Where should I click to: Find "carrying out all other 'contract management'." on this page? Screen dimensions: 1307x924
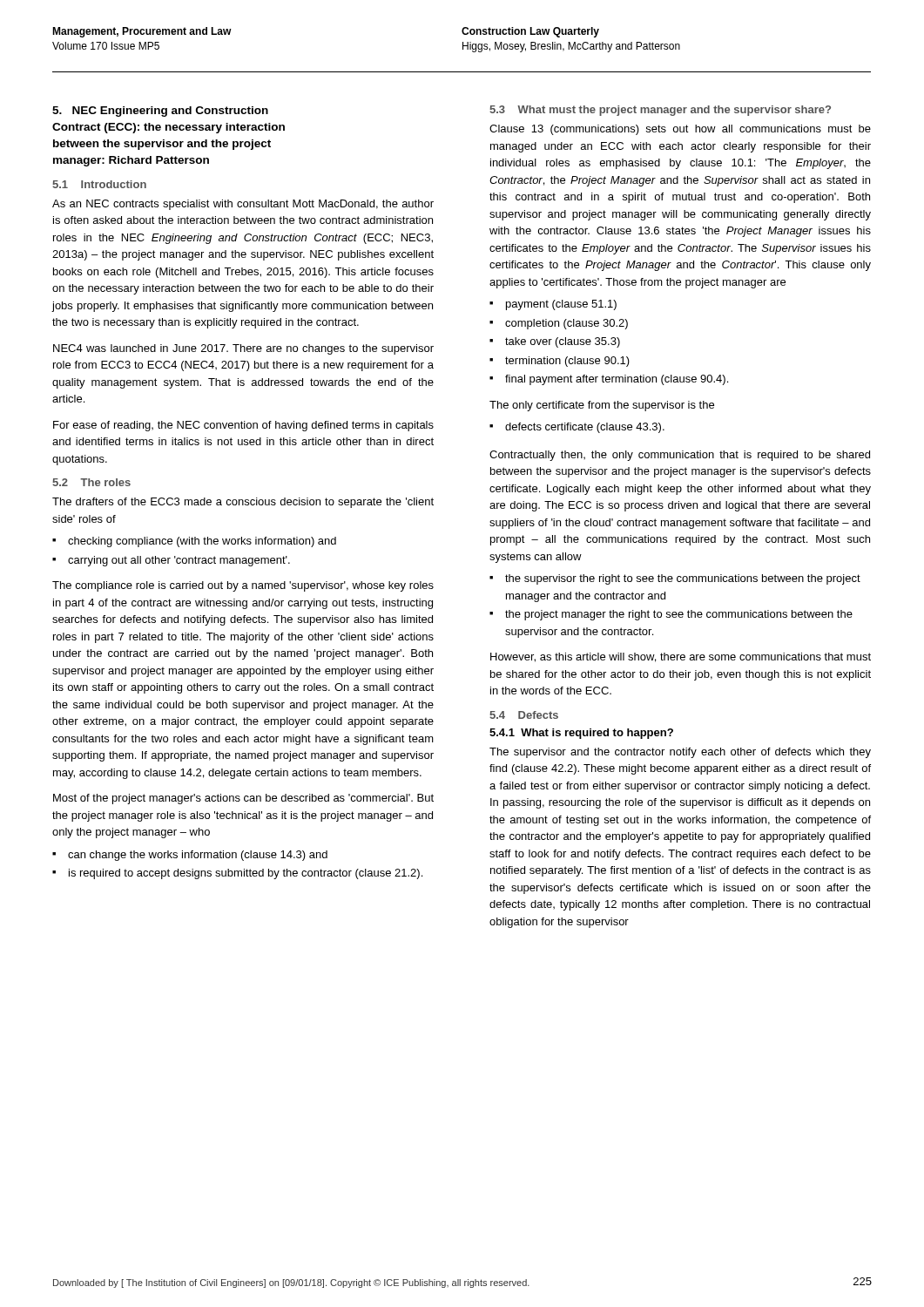pos(179,559)
